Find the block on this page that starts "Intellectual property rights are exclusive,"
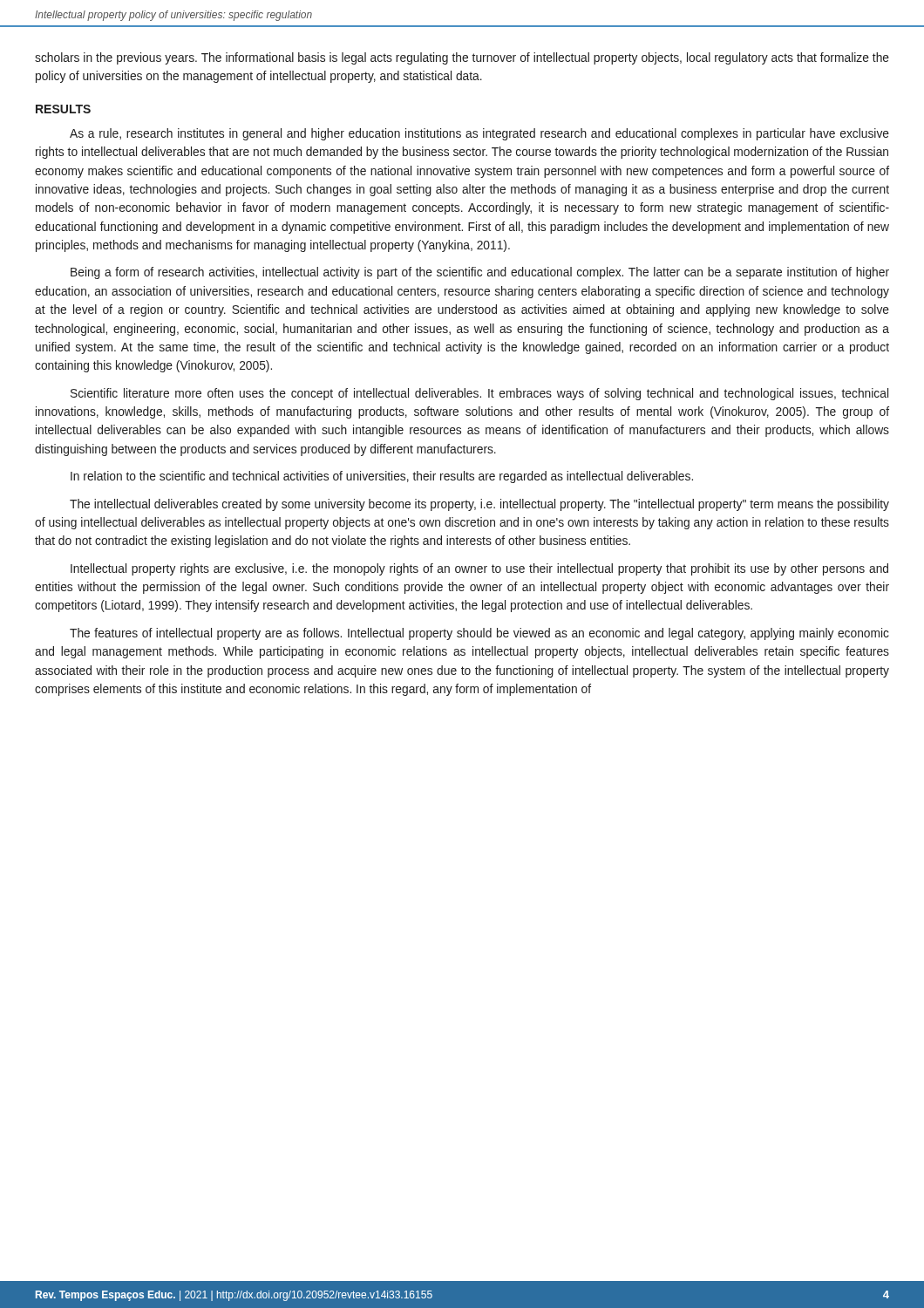Viewport: 924px width, 1308px height. click(462, 587)
